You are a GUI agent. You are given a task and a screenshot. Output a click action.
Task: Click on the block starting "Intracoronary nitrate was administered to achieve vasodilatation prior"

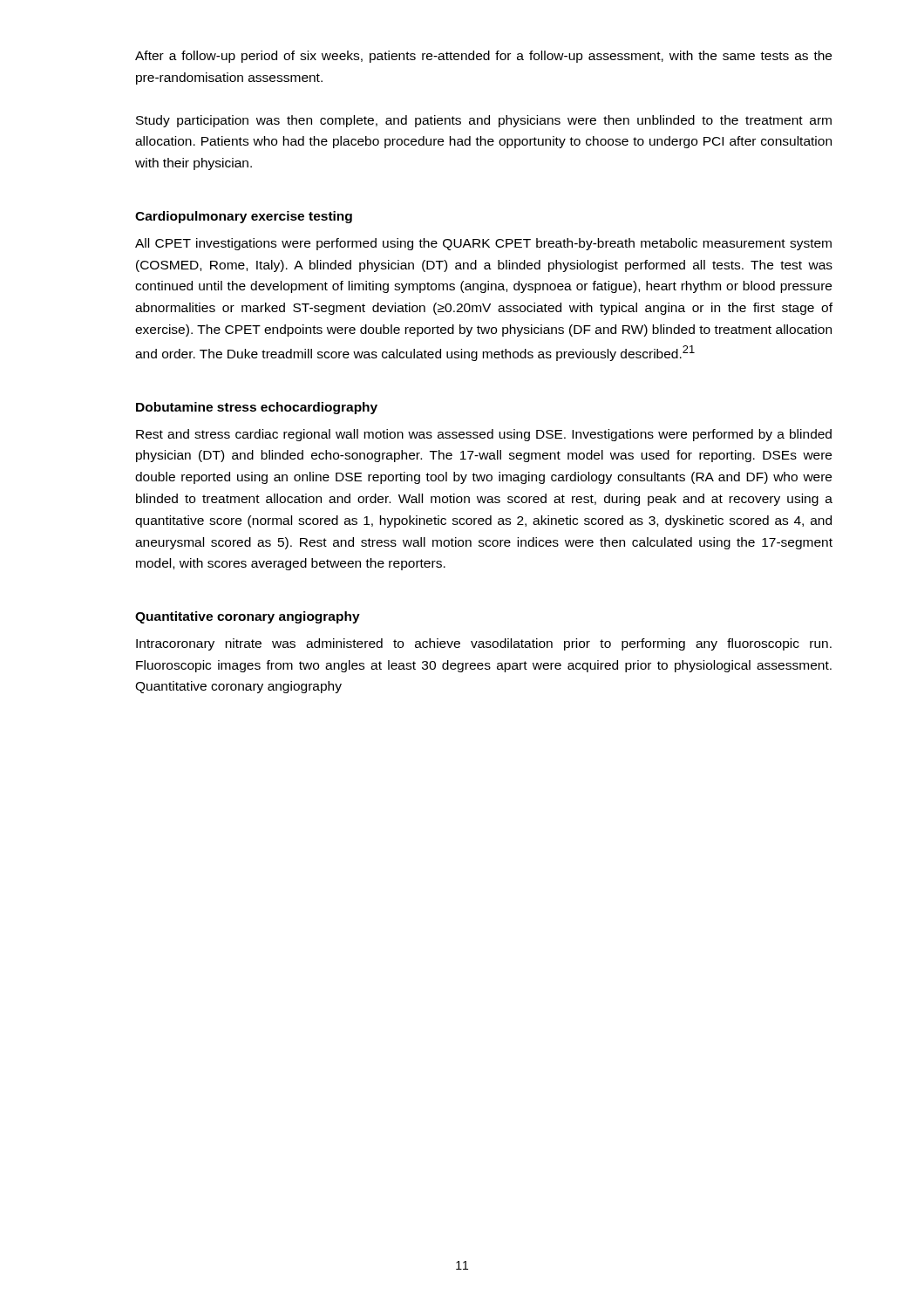[x=484, y=665]
